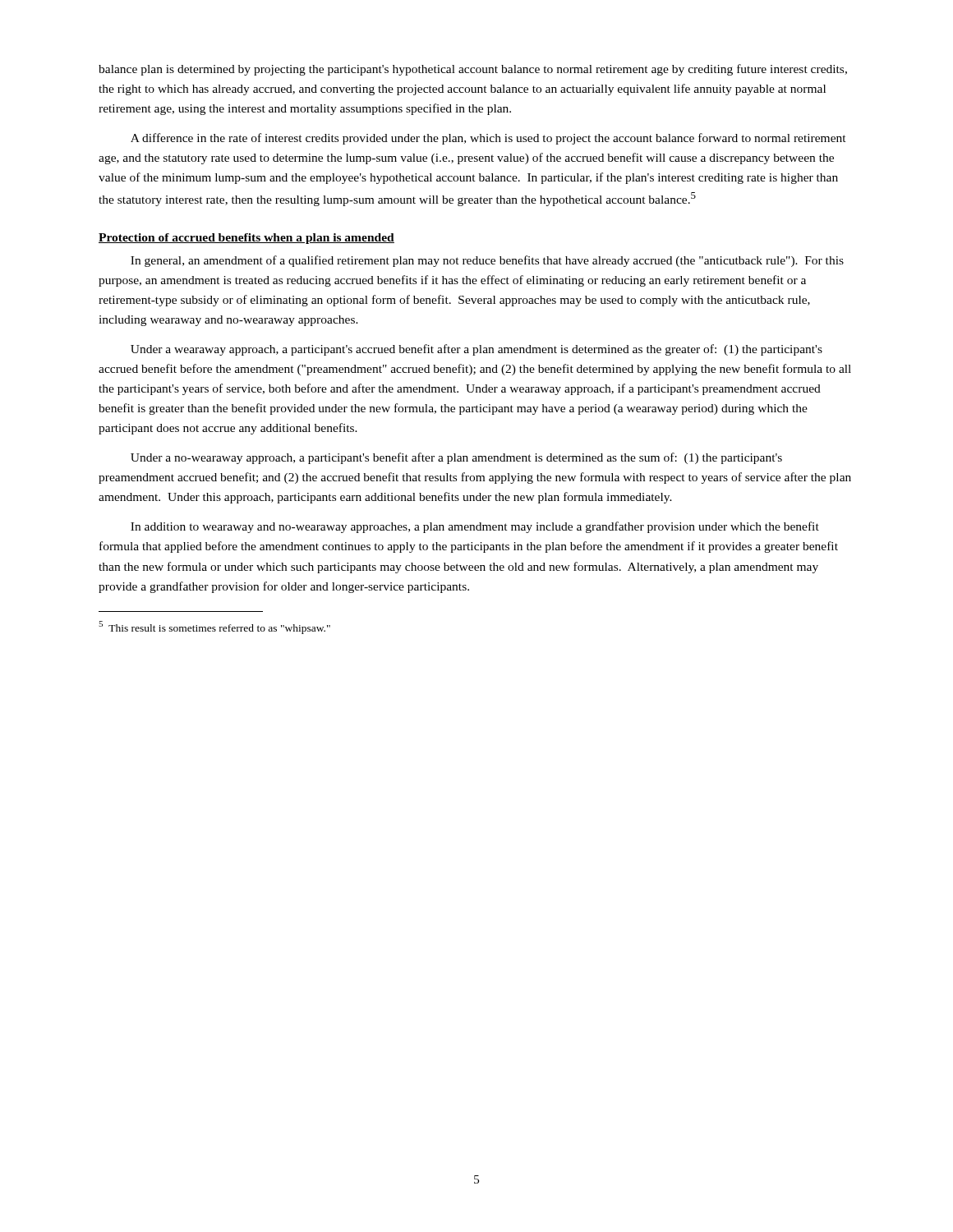
Task: Locate the element starting "balance plan is determined by projecting the participant's"
Action: coord(476,89)
